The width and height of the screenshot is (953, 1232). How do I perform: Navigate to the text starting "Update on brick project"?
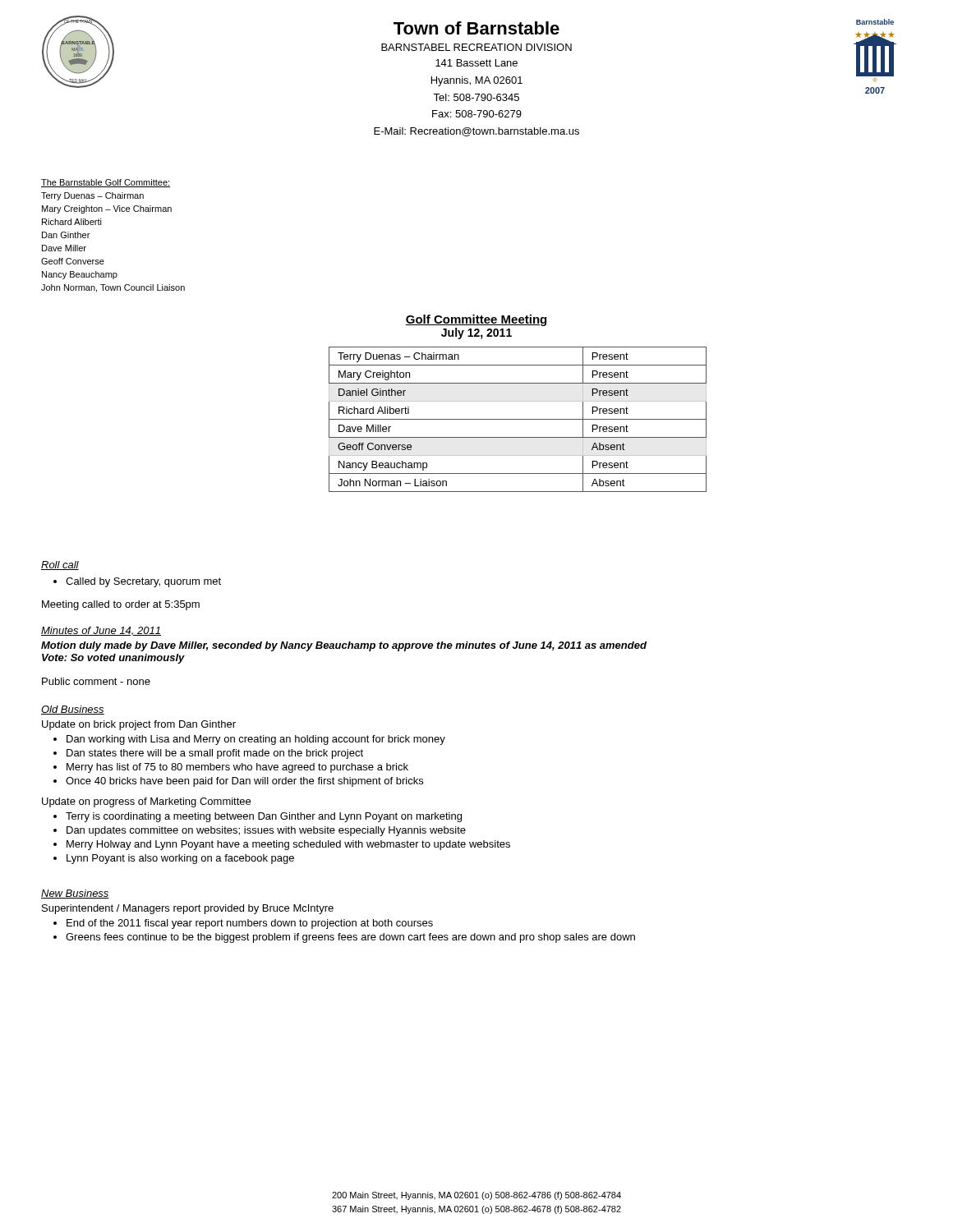point(138,724)
